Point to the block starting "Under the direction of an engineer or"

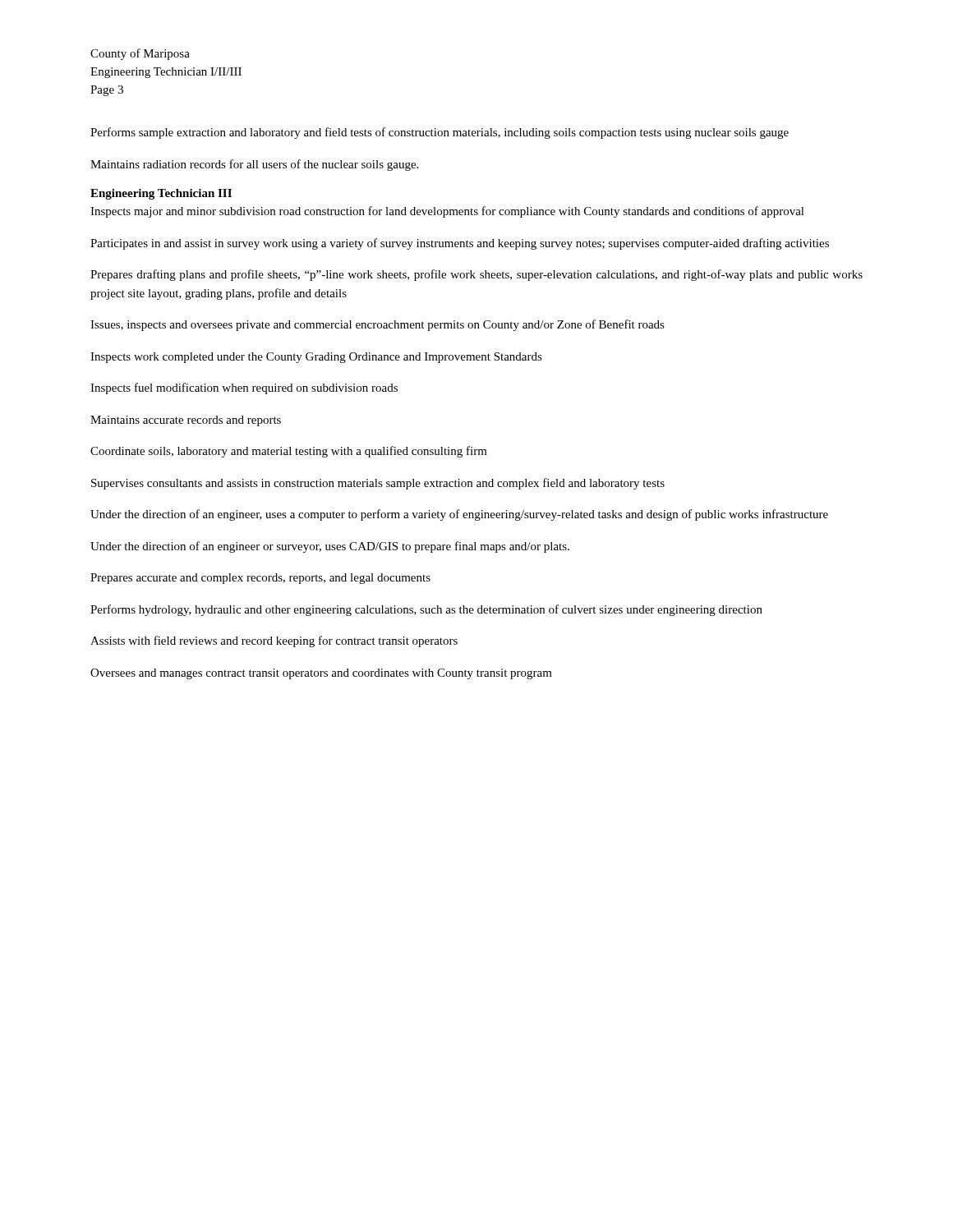pyautogui.click(x=330, y=546)
